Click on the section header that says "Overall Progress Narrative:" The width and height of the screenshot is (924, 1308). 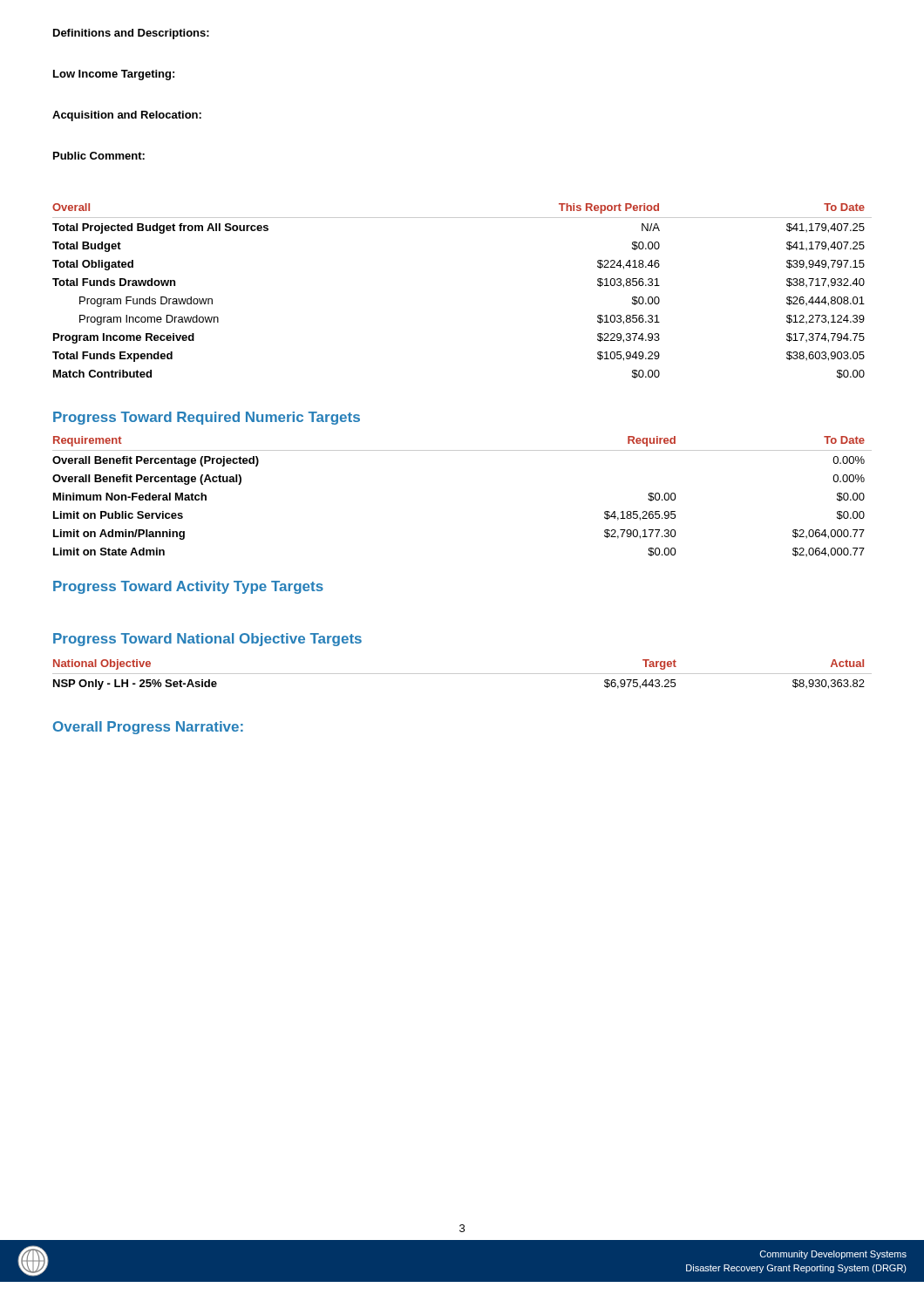click(x=148, y=727)
